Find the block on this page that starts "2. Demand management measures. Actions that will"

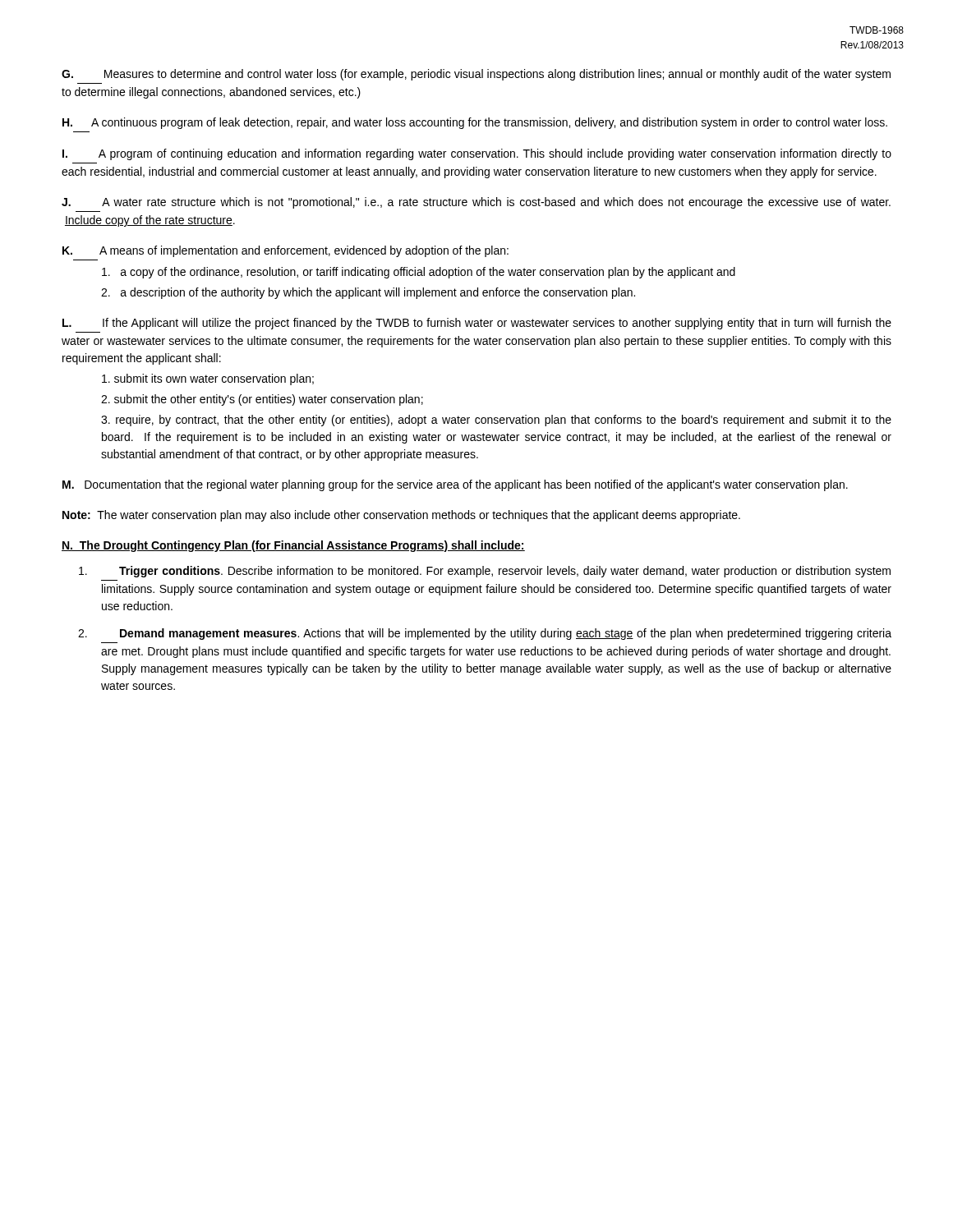(x=485, y=660)
